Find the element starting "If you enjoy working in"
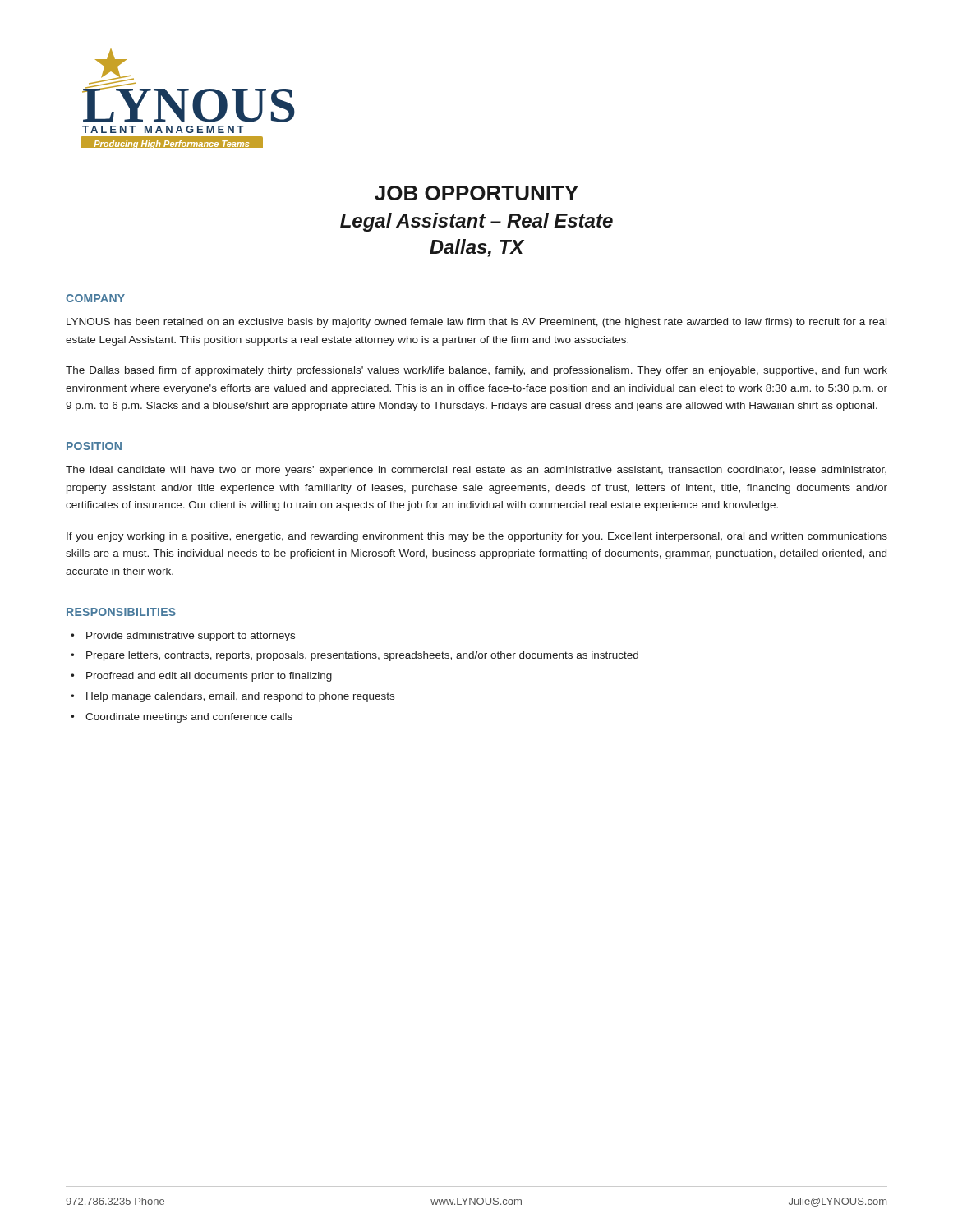 [x=476, y=553]
